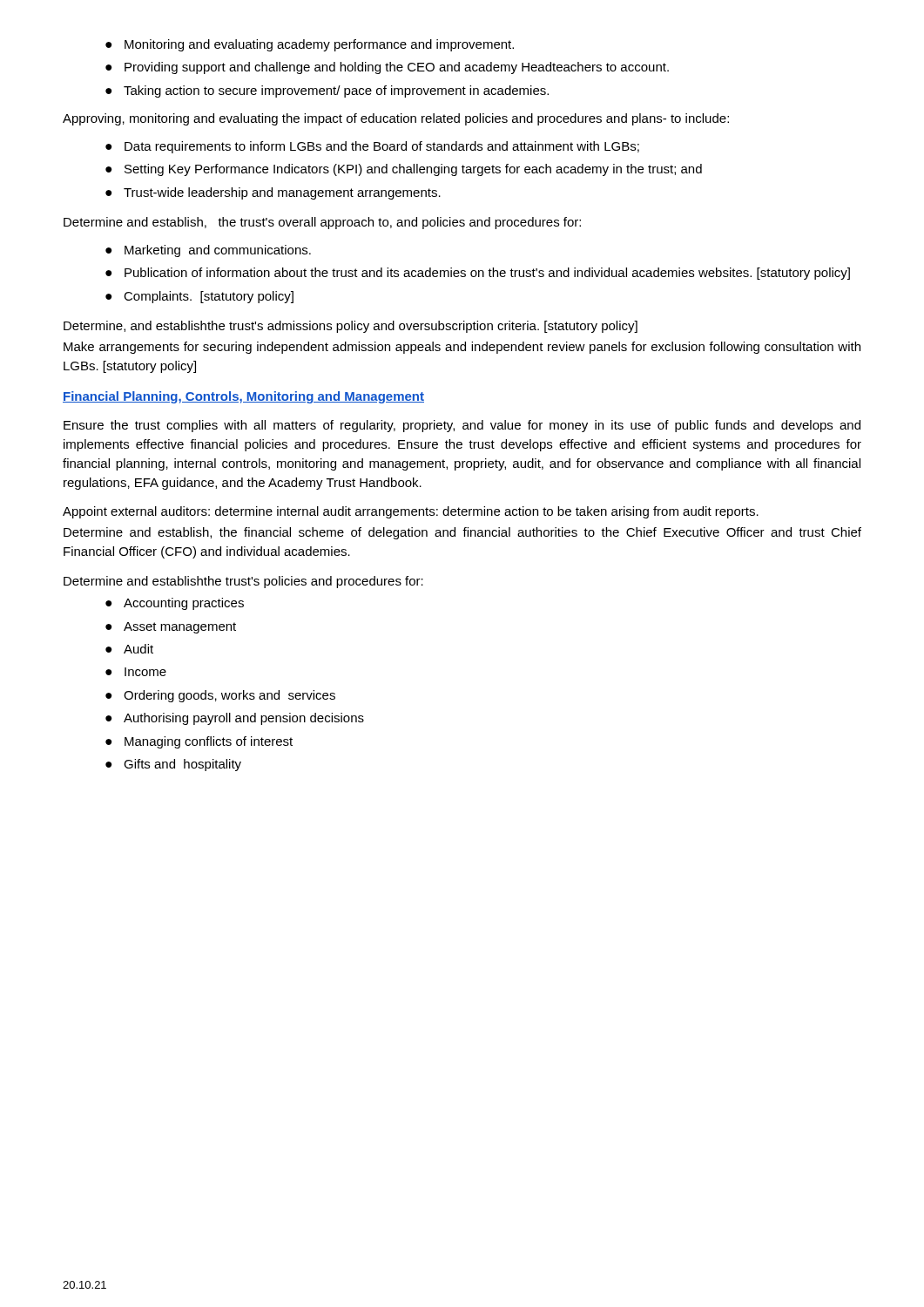Click on the list item that reads "●Marketing and communications."
The width and height of the screenshot is (924, 1307).
(208, 251)
